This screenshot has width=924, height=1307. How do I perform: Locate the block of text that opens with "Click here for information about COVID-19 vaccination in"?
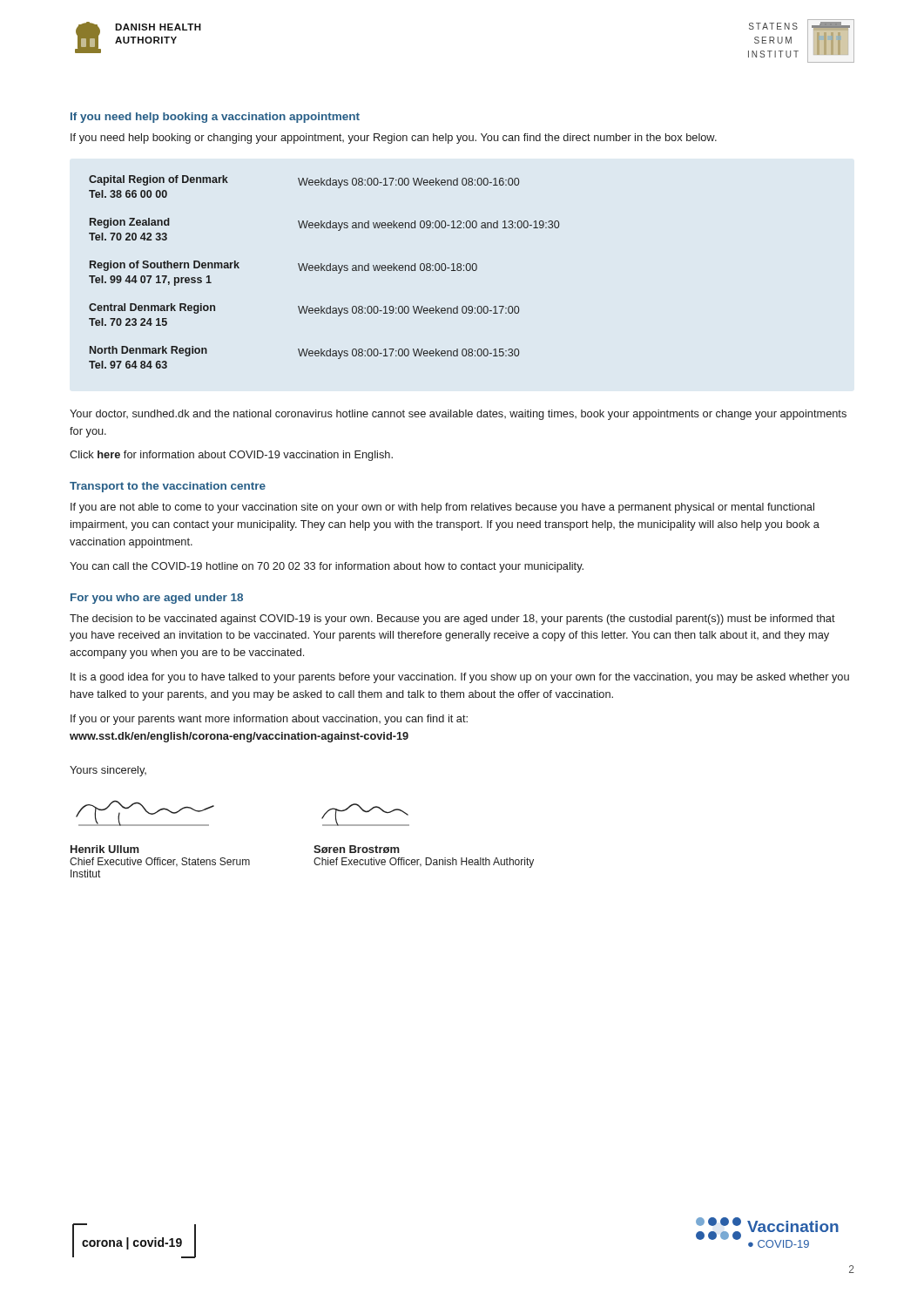tap(232, 455)
